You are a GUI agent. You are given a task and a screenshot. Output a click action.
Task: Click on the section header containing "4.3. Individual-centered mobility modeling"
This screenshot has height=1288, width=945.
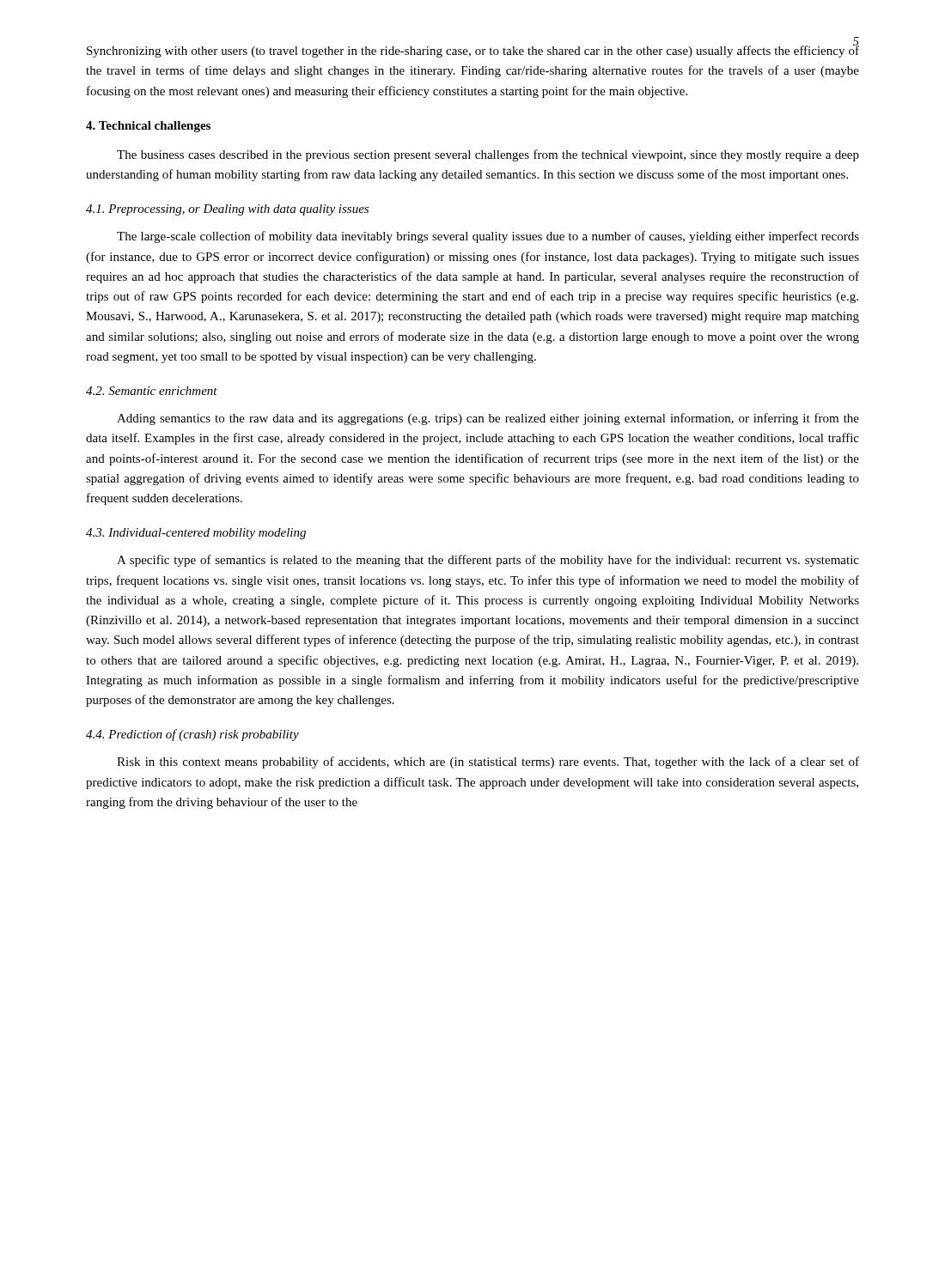pos(196,533)
